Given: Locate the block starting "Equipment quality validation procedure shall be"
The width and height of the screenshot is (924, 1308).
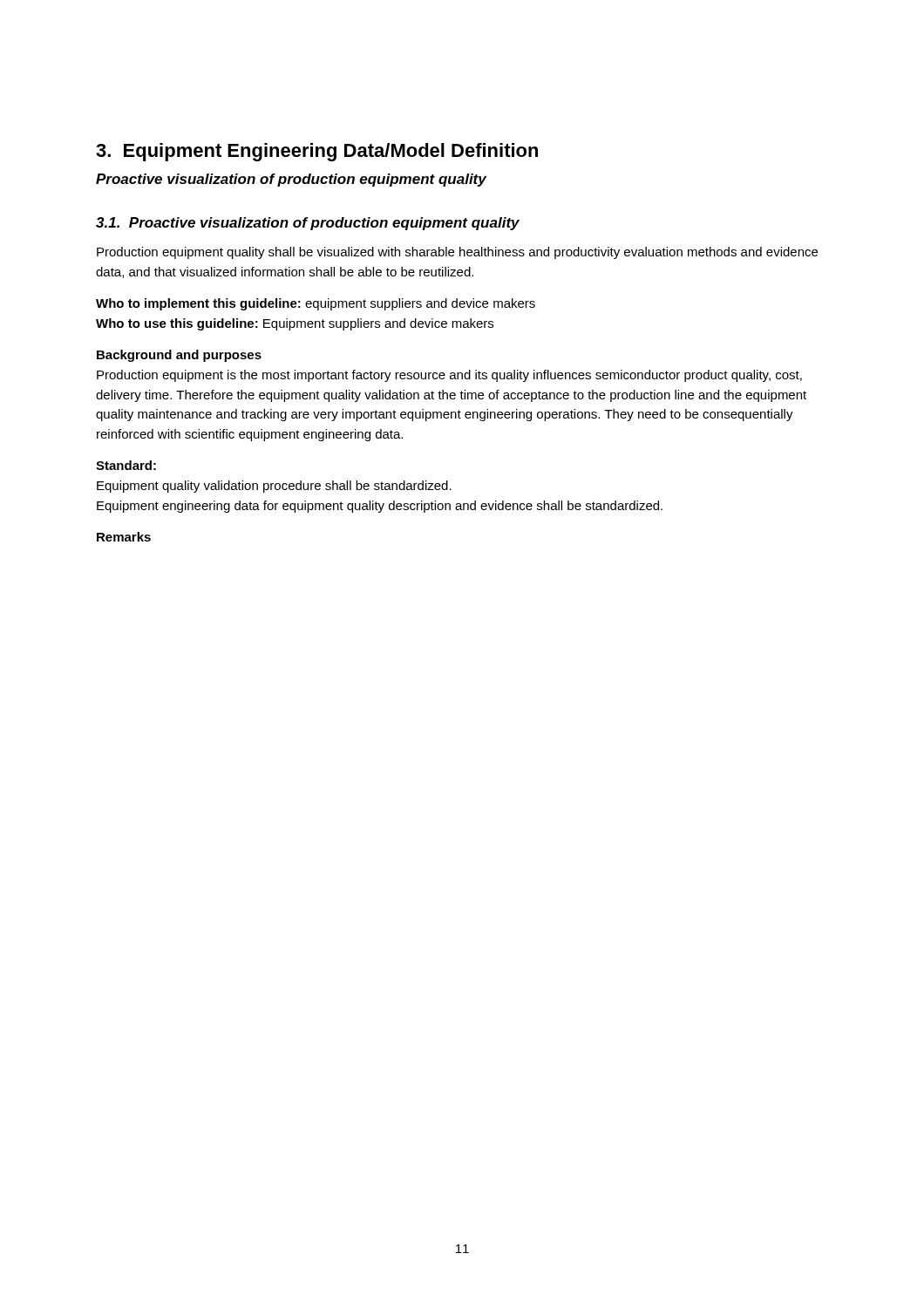Looking at the screenshot, I should 462,496.
